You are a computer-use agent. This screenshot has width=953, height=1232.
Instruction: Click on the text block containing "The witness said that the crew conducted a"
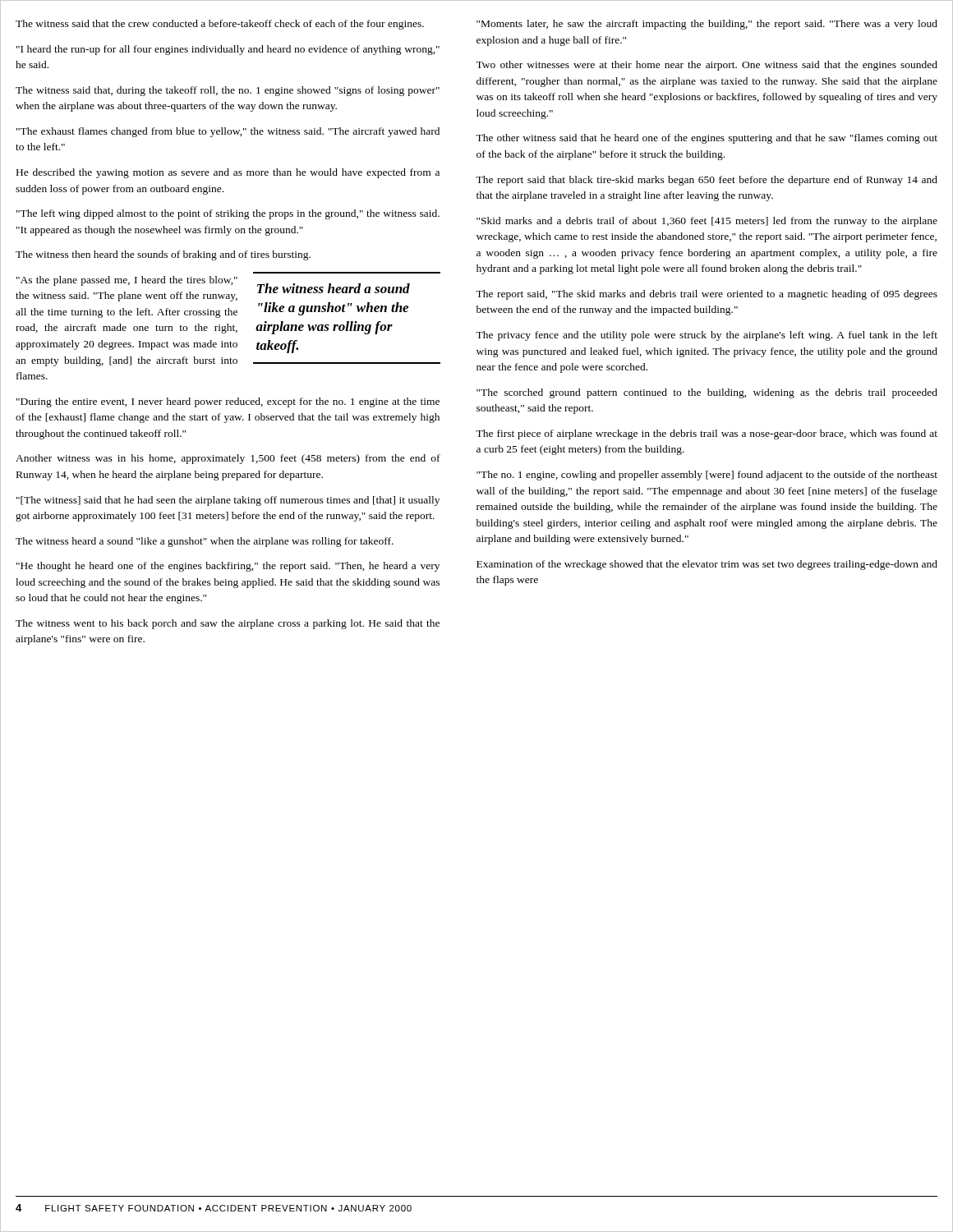220,23
